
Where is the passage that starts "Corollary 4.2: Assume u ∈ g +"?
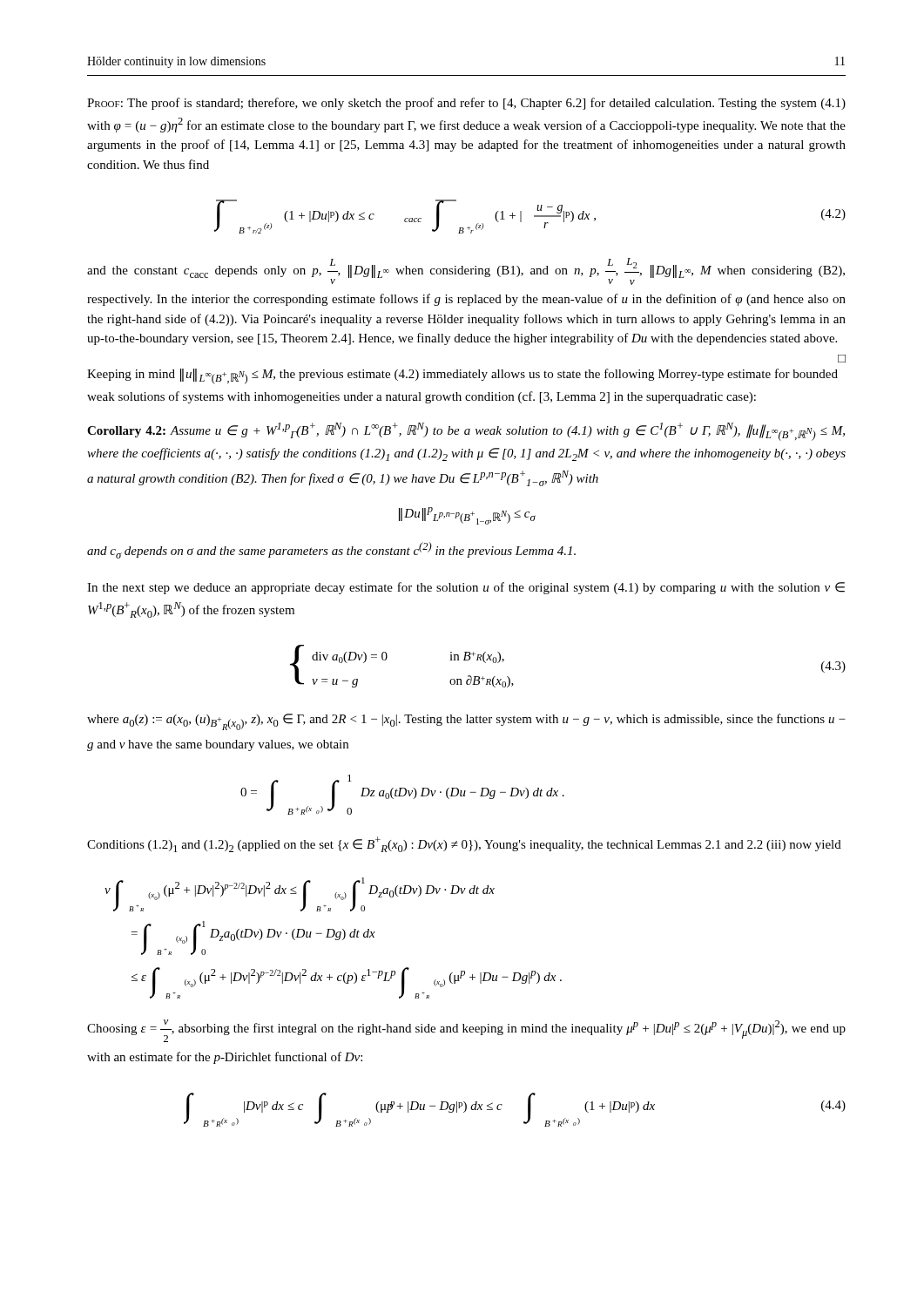pyautogui.click(x=466, y=455)
